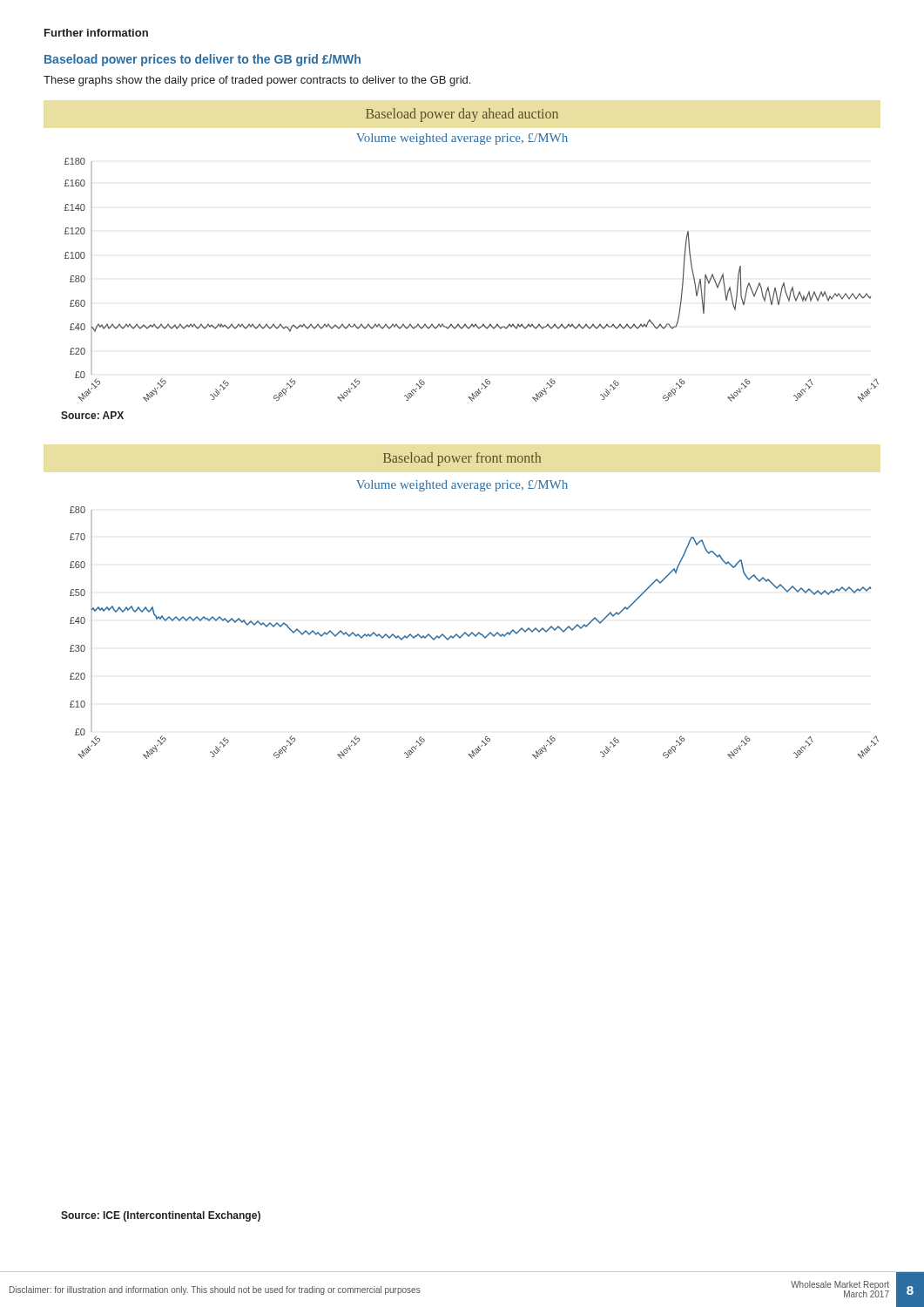Where does it say "Source: ICE (Intercontinental Exchange)"?

[161, 1216]
